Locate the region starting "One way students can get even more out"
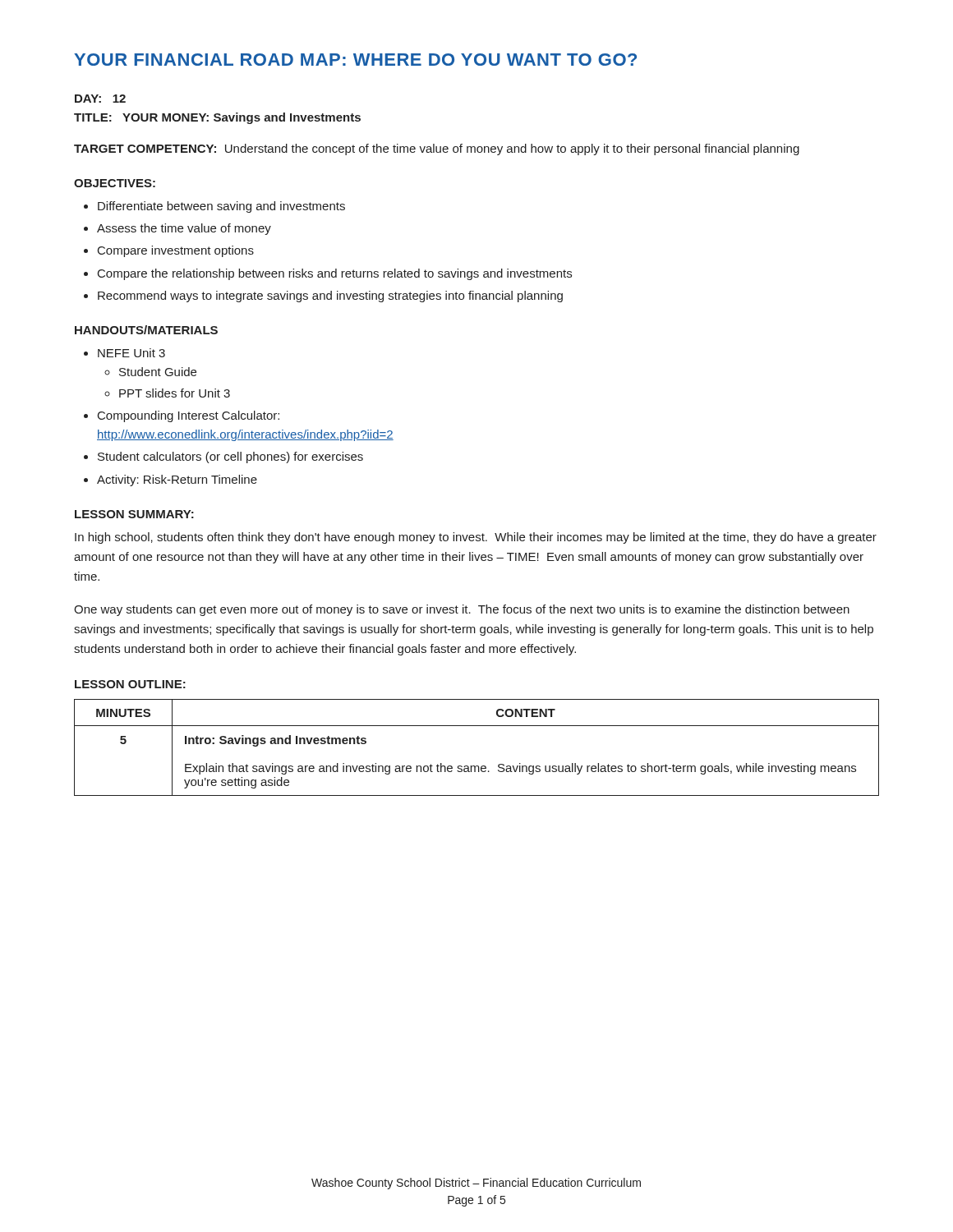The image size is (953, 1232). [x=474, y=629]
